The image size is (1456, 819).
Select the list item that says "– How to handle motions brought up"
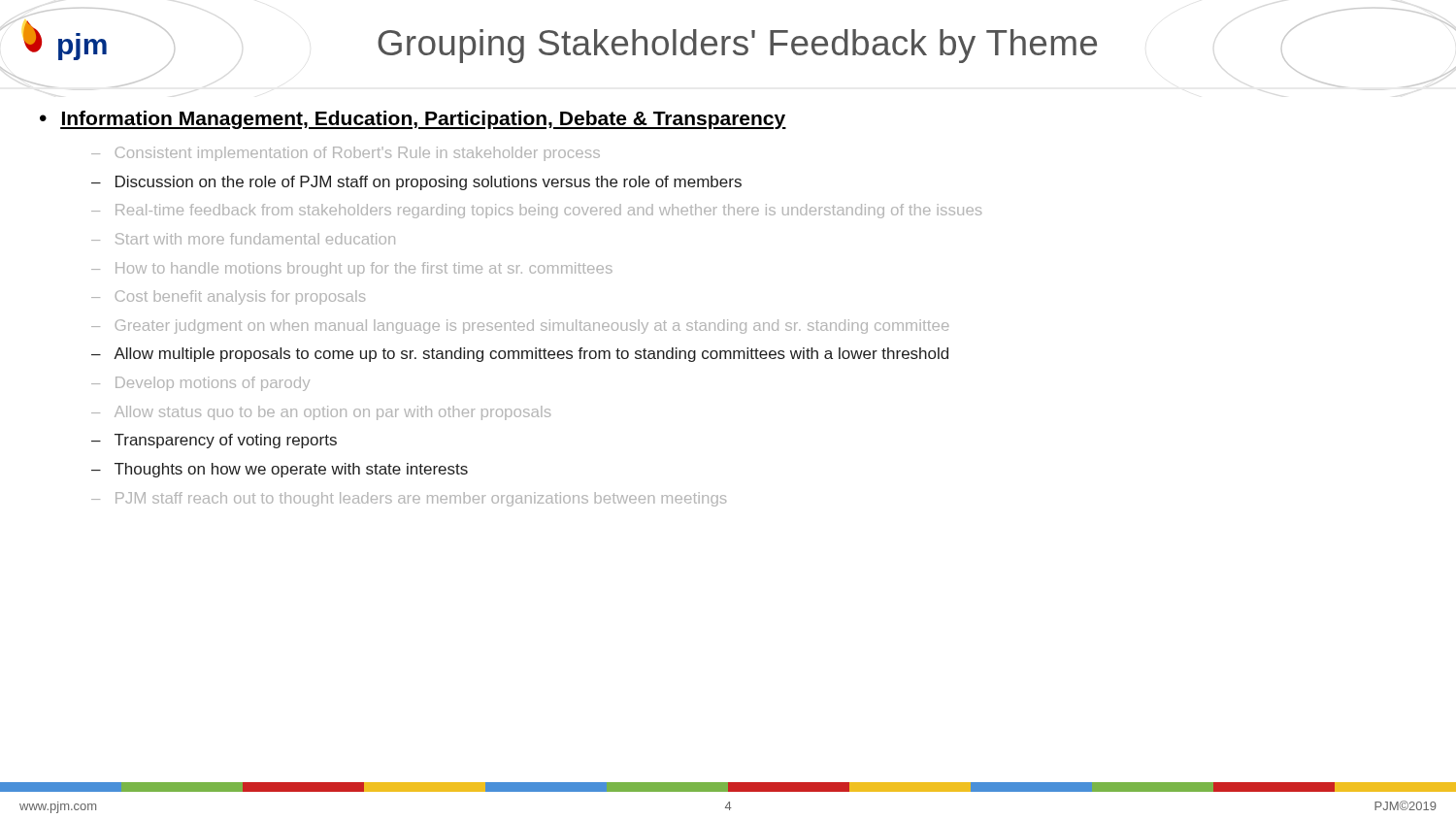pyautogui.click(x=352, y=269)
